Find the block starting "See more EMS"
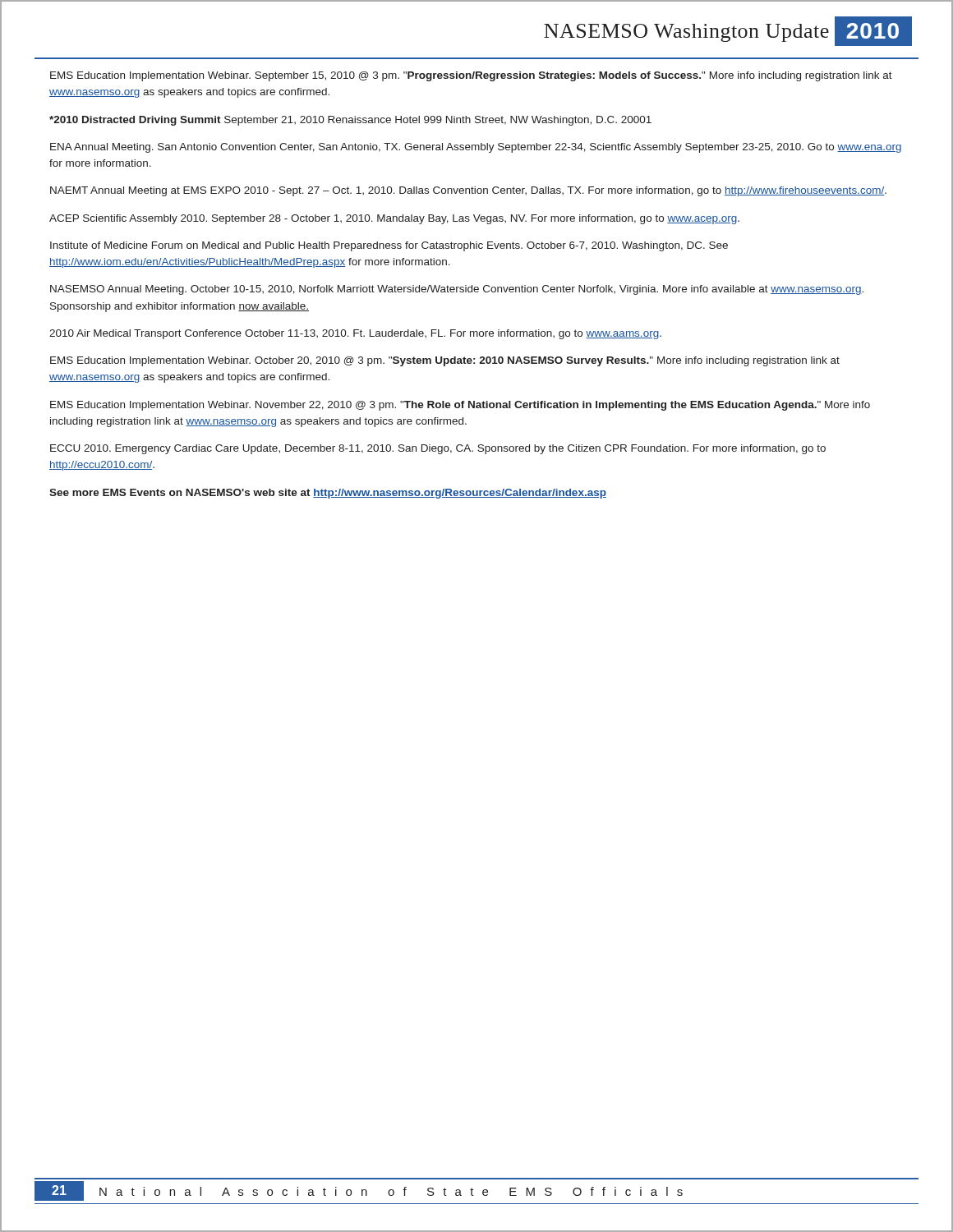 [x=476, y=492]
